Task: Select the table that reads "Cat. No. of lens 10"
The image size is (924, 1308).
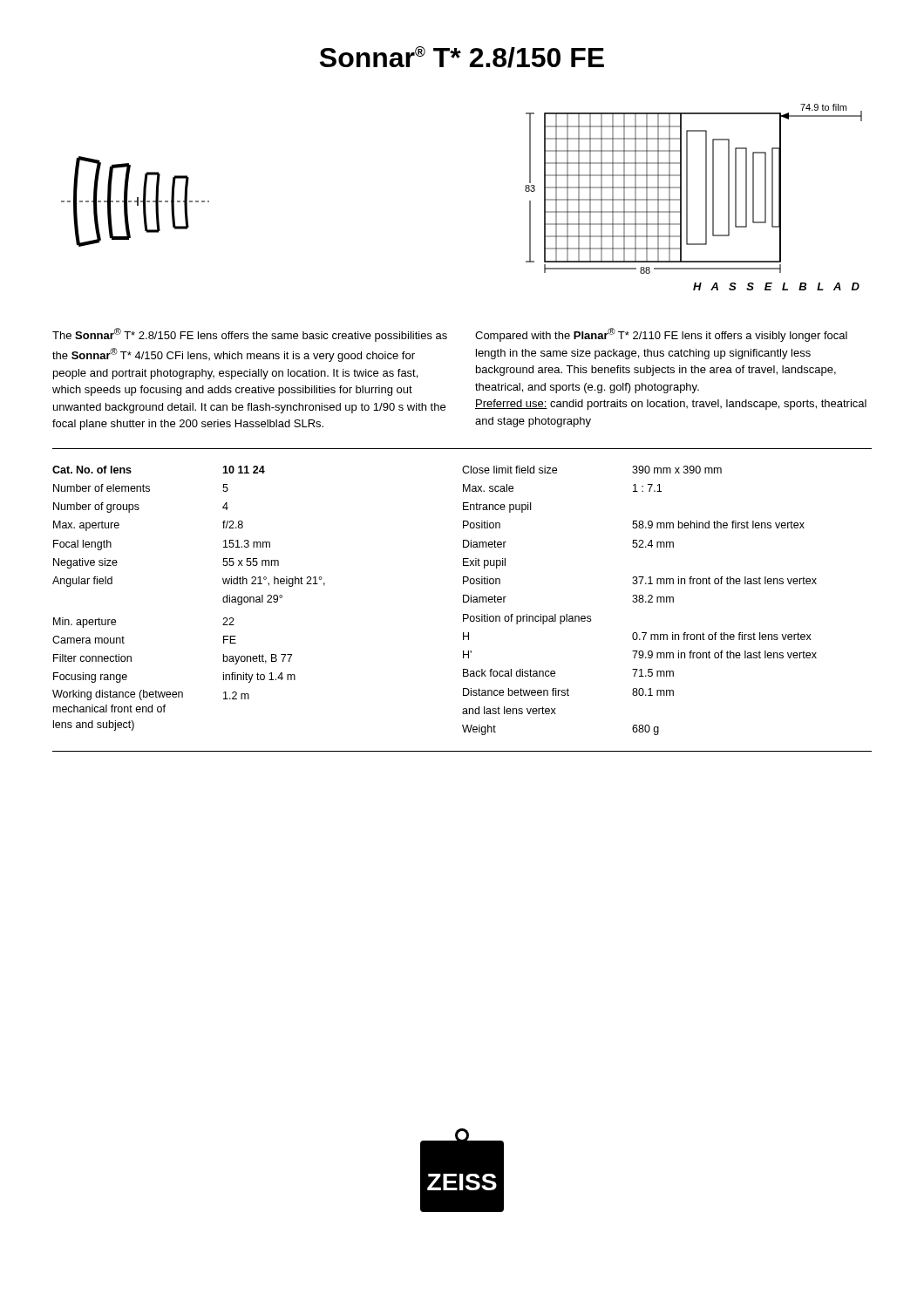Action: [462, 594]
